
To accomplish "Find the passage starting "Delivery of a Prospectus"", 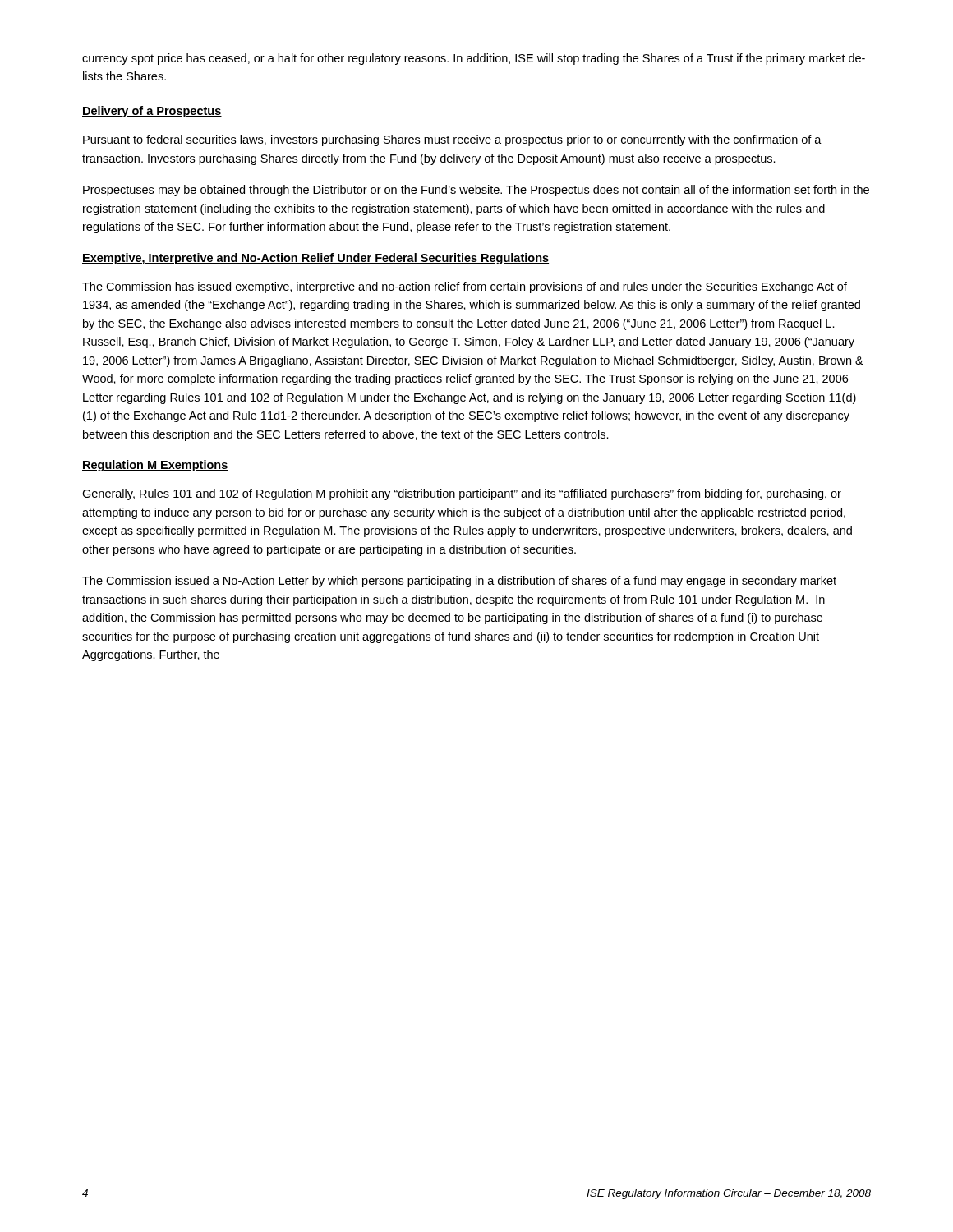I will 152,111.
